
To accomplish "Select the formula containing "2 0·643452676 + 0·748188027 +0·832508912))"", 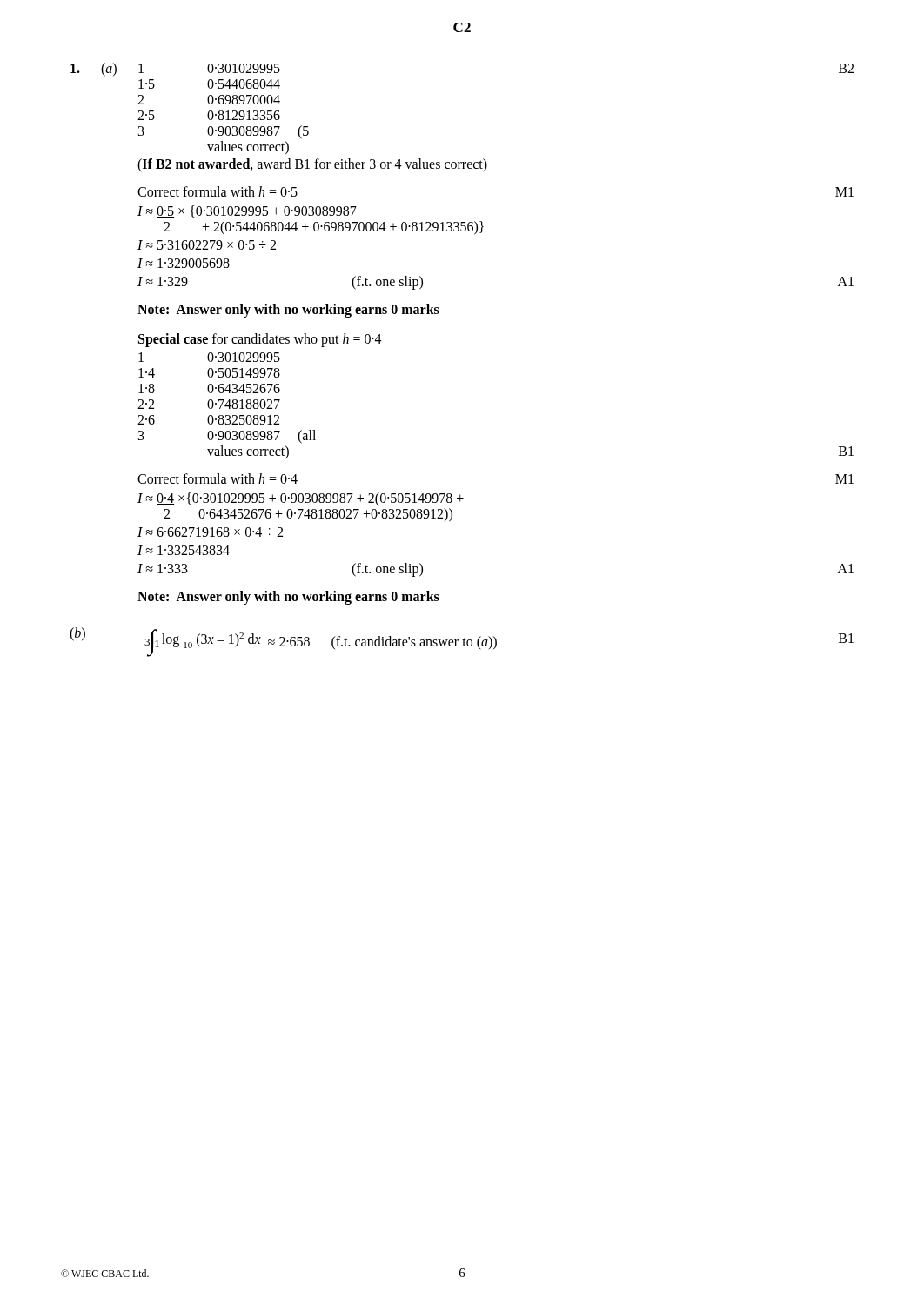I will (308, 514).
